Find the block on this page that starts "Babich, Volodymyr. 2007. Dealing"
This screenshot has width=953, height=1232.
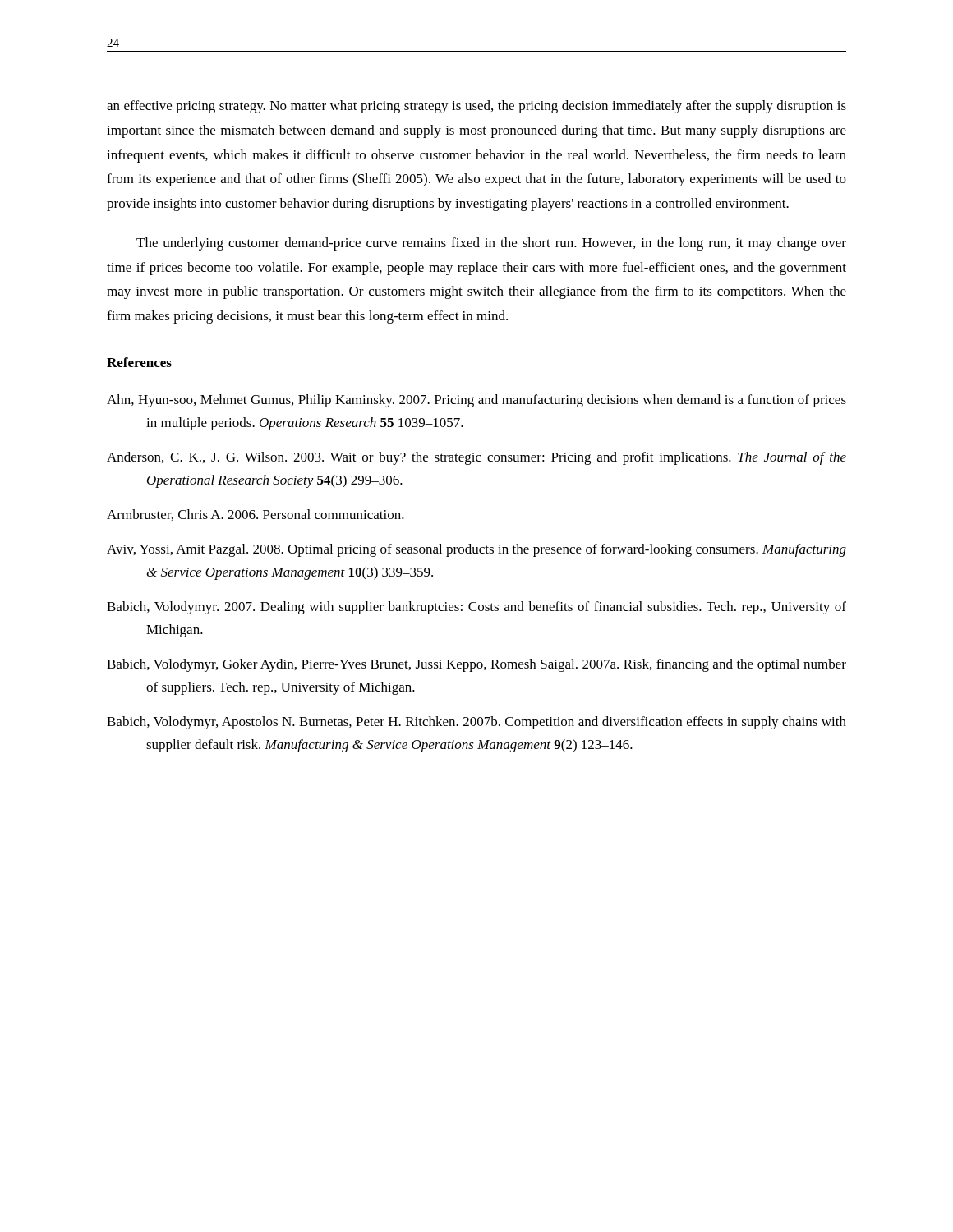[476, 618]
